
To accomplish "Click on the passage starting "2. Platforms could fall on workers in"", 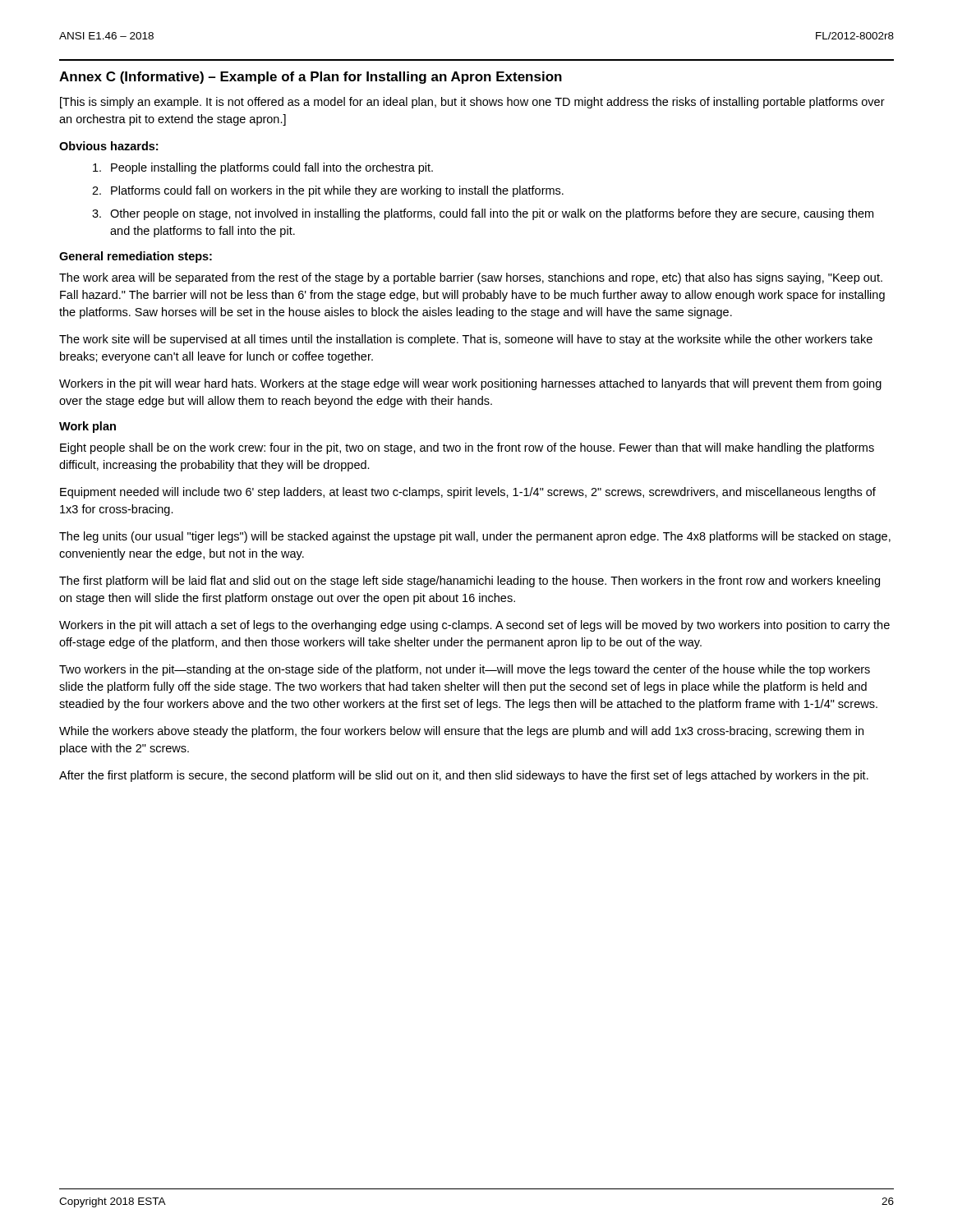I will (x=476, y=191).
